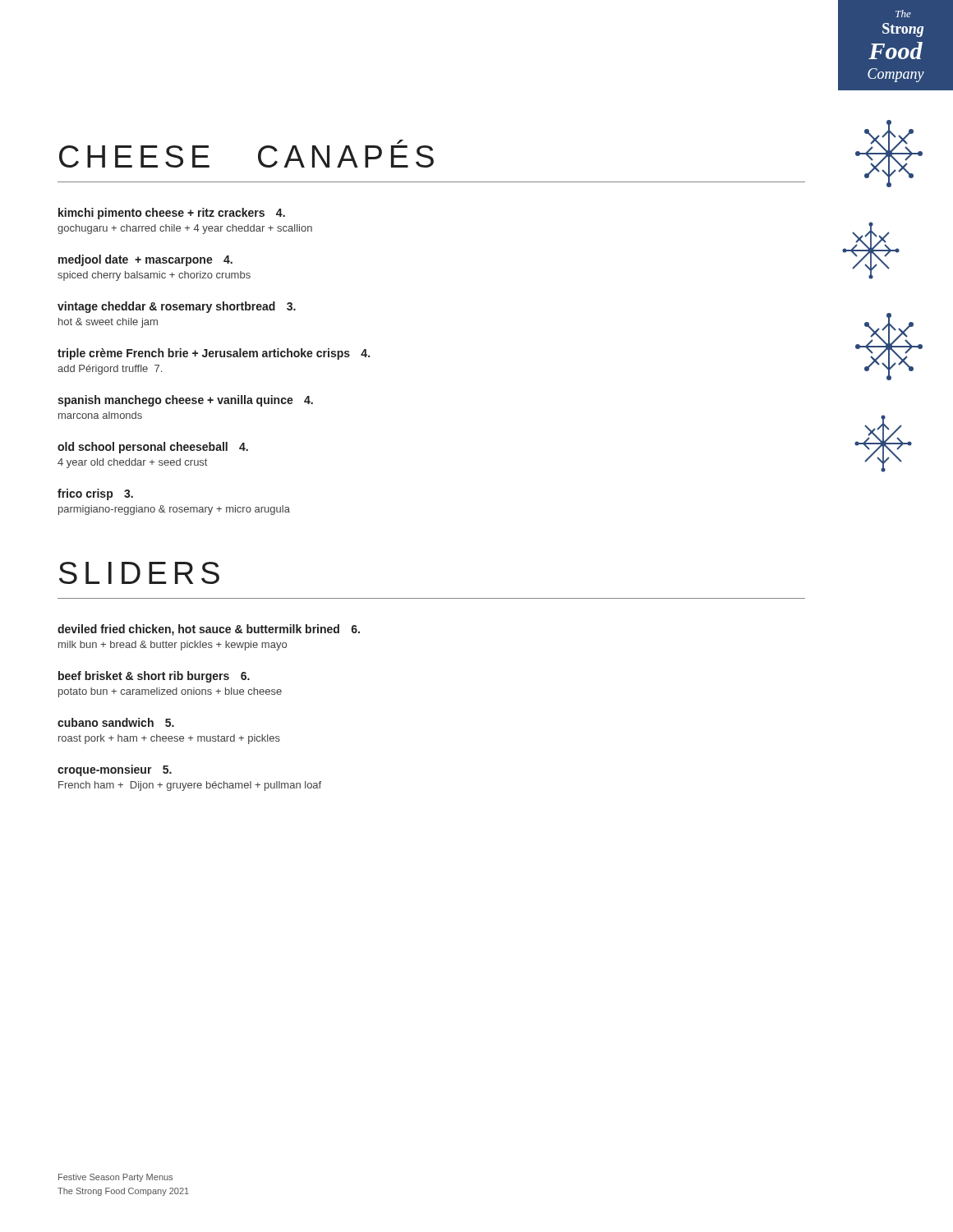Point to "CHEESE CANAPÉS"
The width and height of the screenshot is (953, 1232).
coord(431,157)
